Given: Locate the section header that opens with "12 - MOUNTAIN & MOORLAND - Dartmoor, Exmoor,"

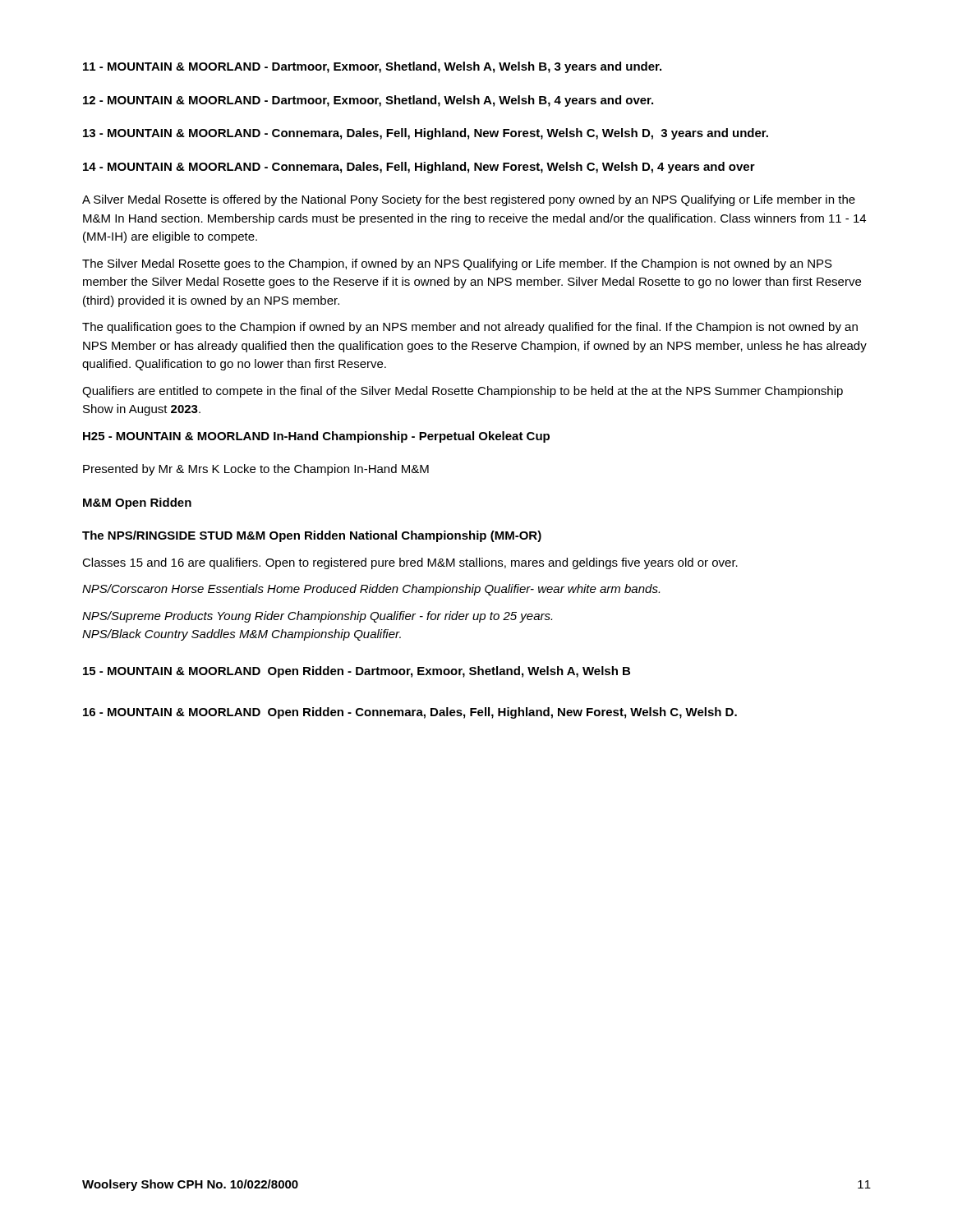Looking at the screenshot, I should (x=476, y=100).
